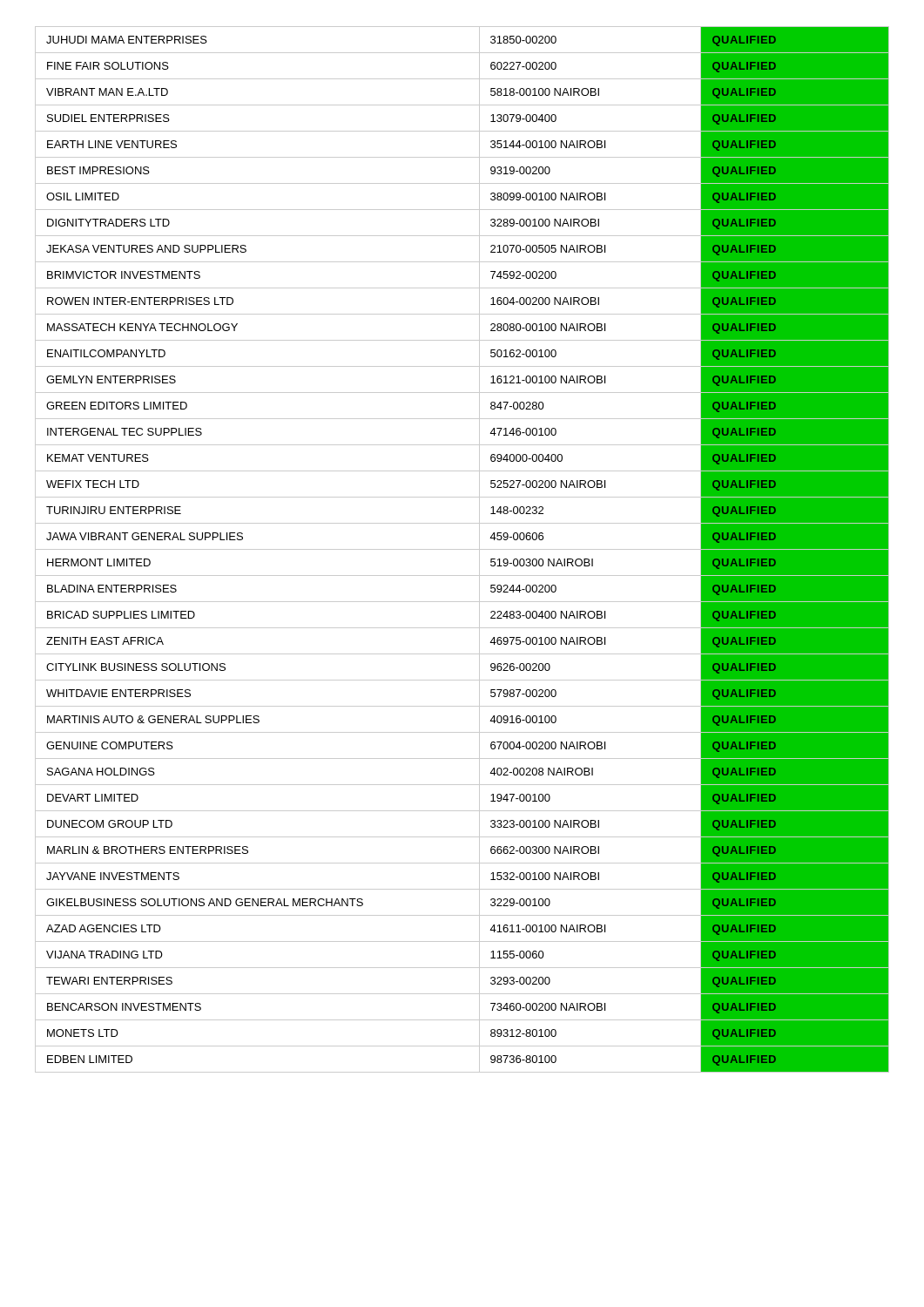Select the table that reads "3323-00100 NAIROBI"

(x=462, y=549)
